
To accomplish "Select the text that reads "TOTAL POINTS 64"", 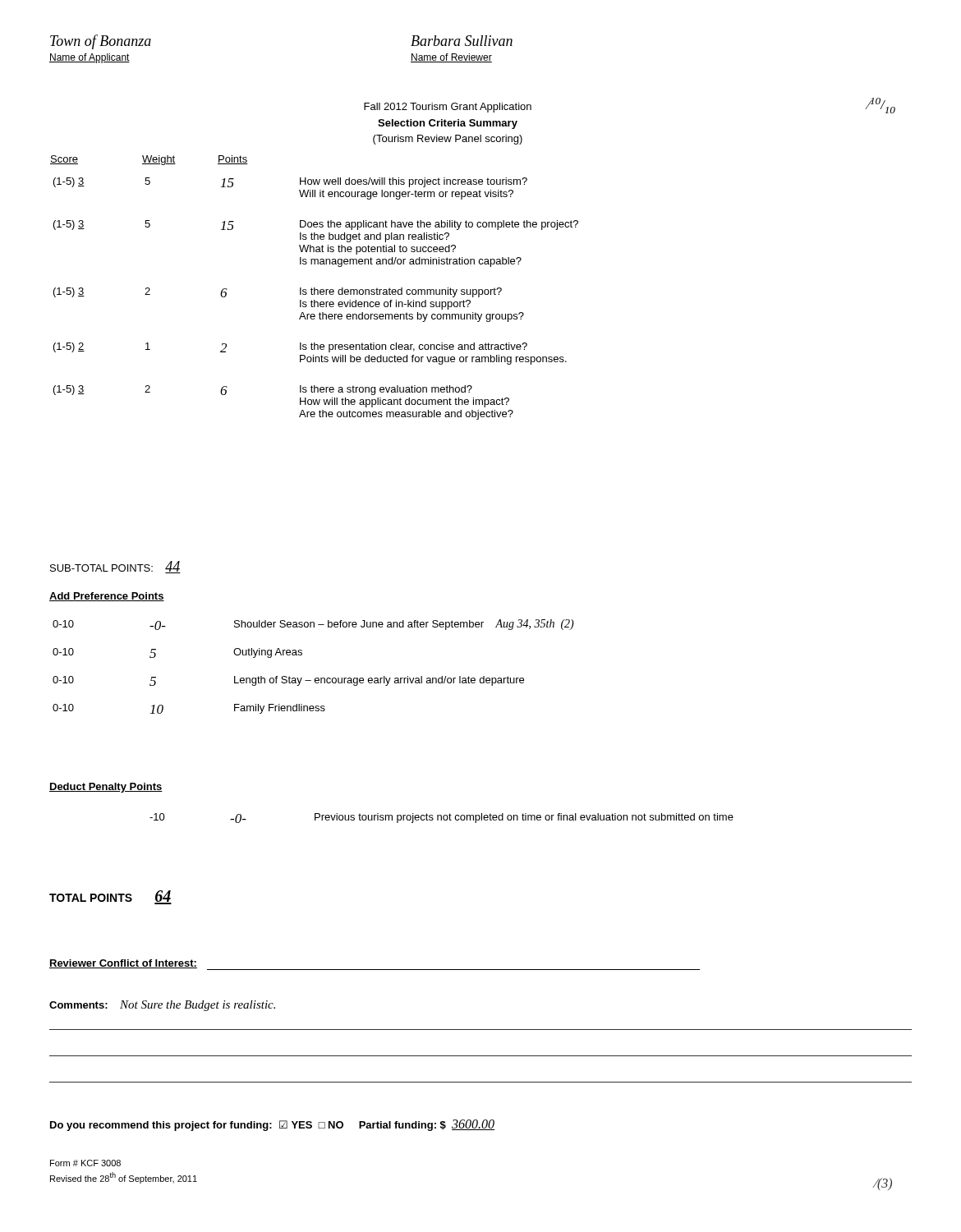I will 110,896.
